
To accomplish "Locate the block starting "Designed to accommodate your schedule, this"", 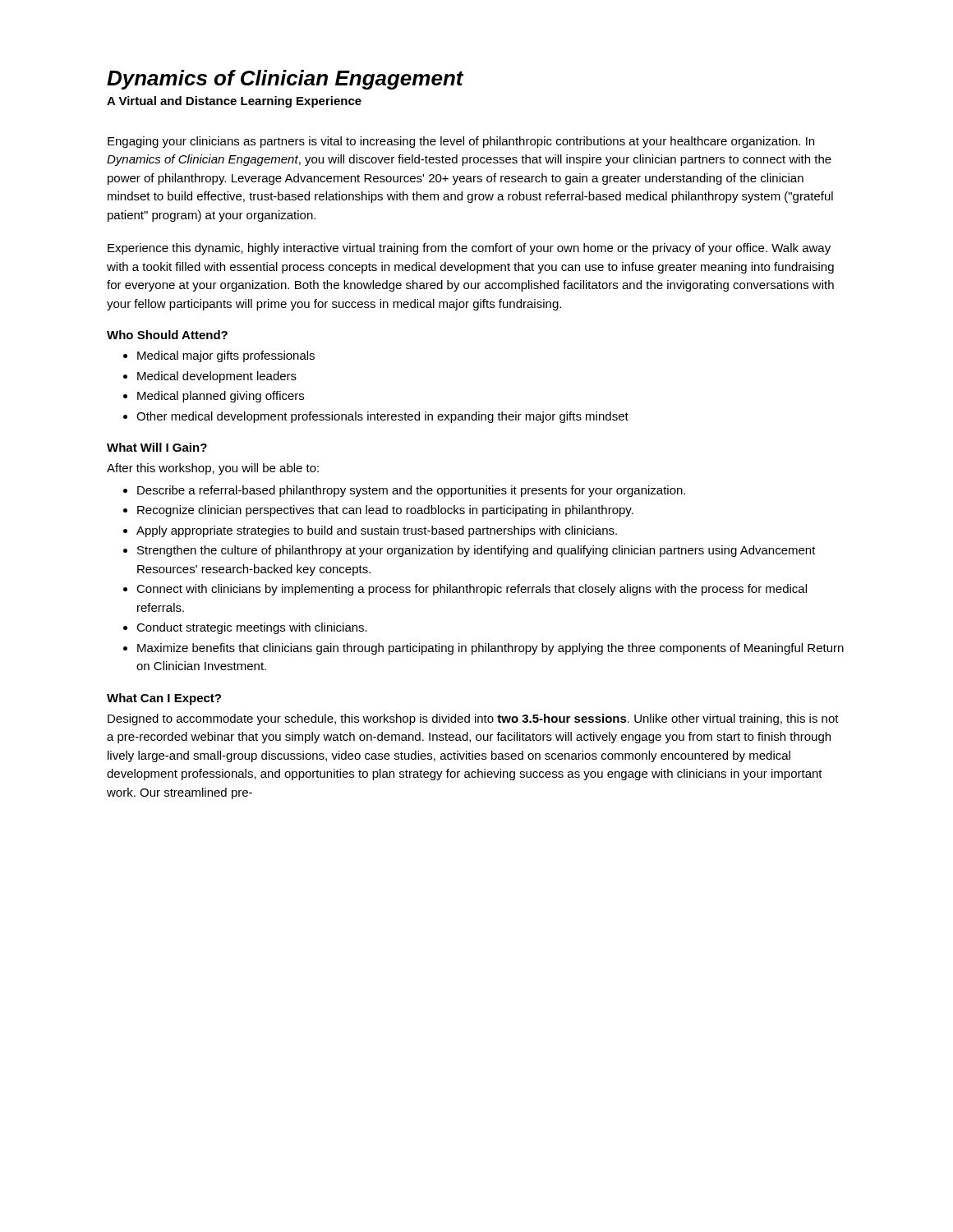I will point(476,756).
